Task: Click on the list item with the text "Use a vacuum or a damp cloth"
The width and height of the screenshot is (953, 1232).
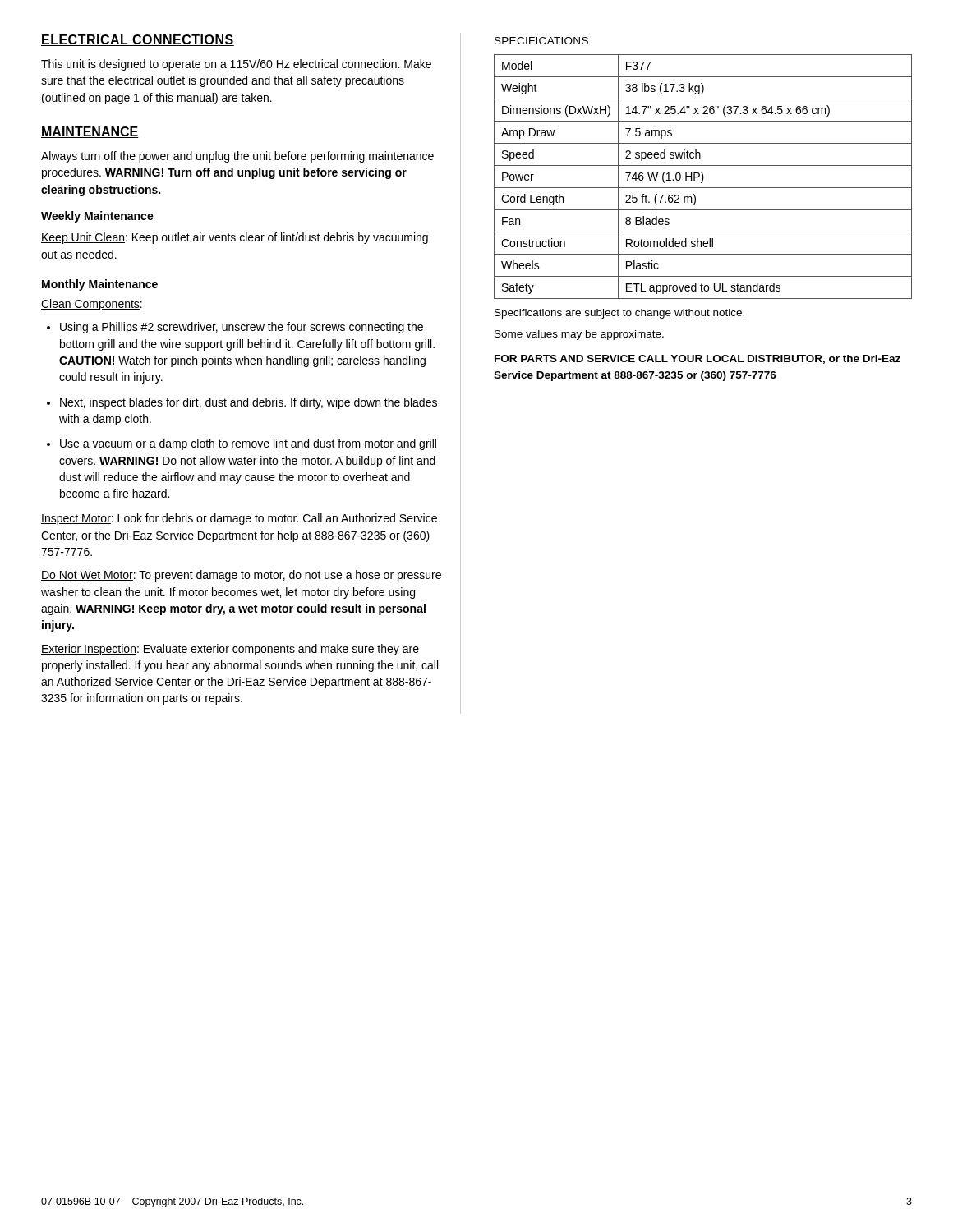Action: click(x=242, y=469)
